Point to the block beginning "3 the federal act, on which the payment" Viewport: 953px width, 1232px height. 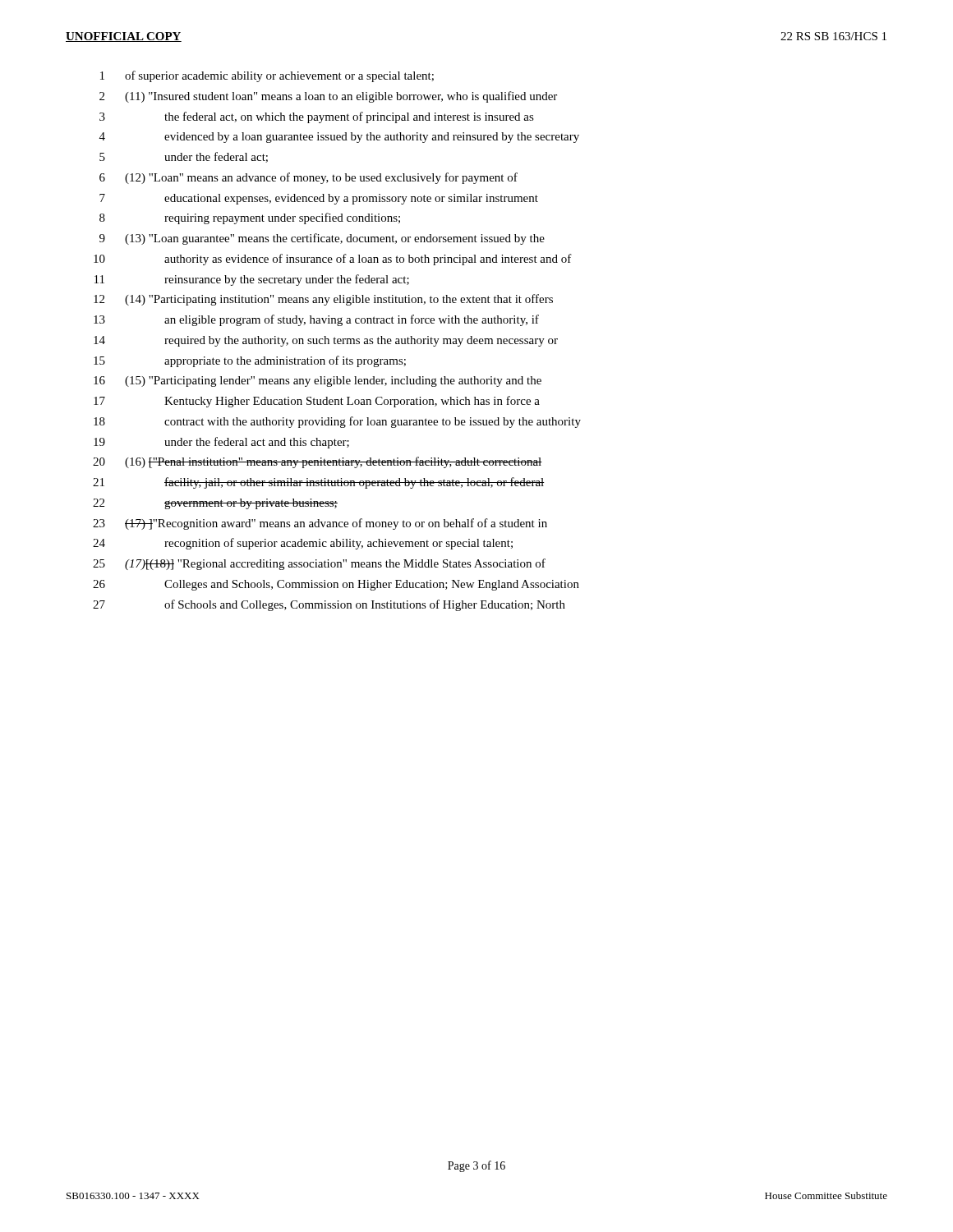pyautogui.click(x=476, y=116)
